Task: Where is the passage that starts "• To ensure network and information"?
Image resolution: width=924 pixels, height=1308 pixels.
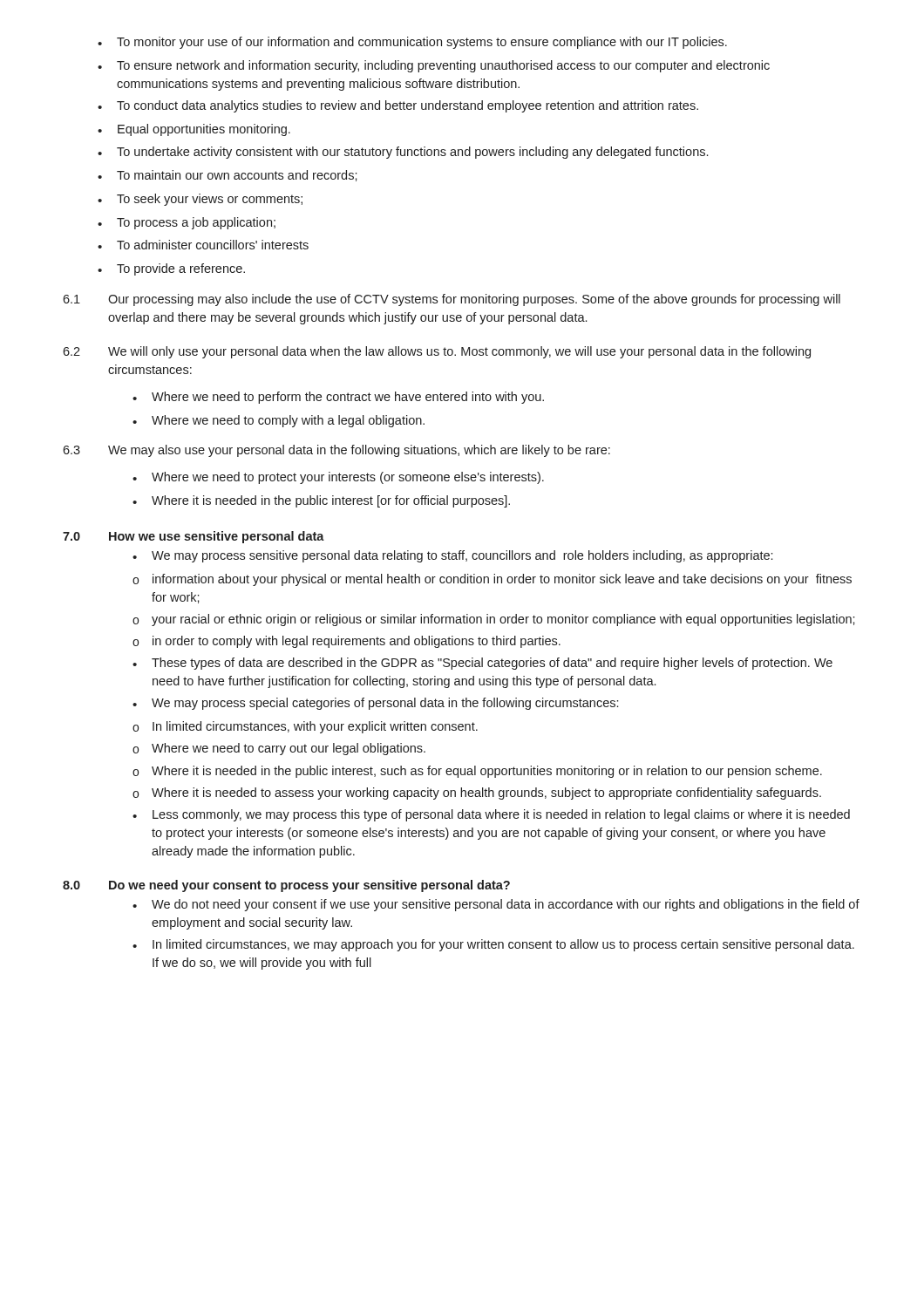Action: (x=479, y=75)
